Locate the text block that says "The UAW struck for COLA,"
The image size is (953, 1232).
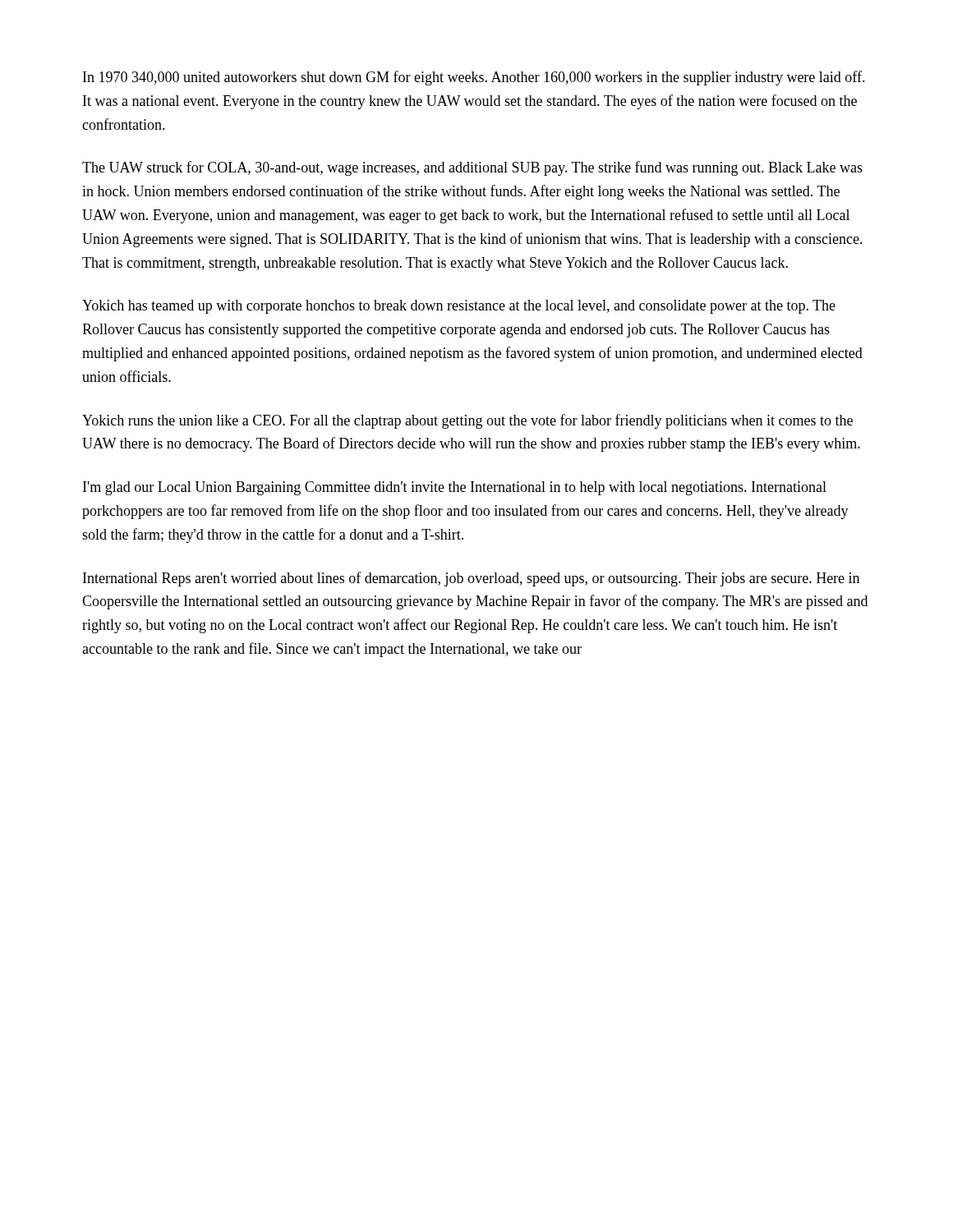pyautogui.click(x=473, y=215)
